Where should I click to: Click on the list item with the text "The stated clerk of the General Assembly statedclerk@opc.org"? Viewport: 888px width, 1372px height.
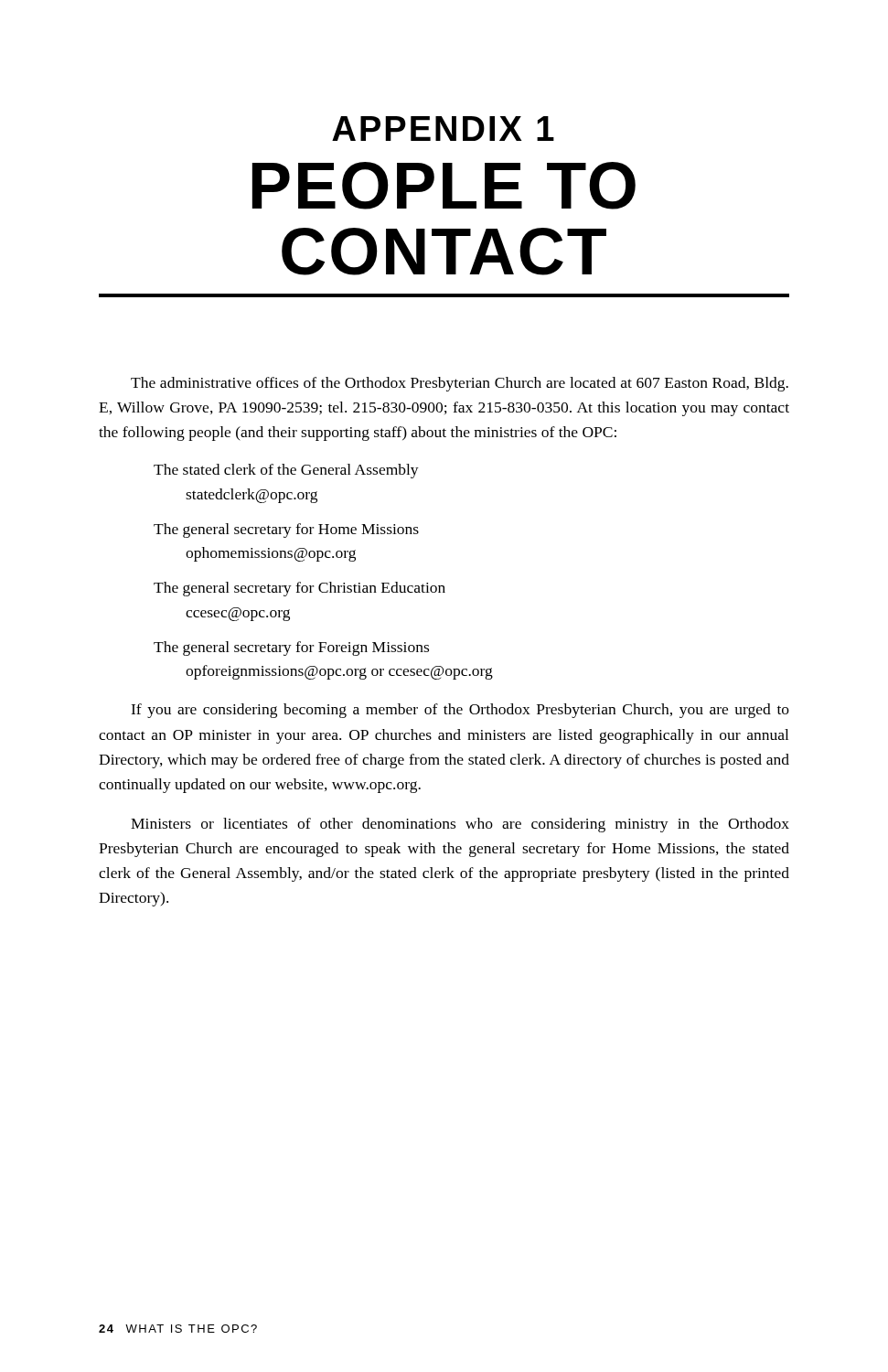(x=286, y=471)
